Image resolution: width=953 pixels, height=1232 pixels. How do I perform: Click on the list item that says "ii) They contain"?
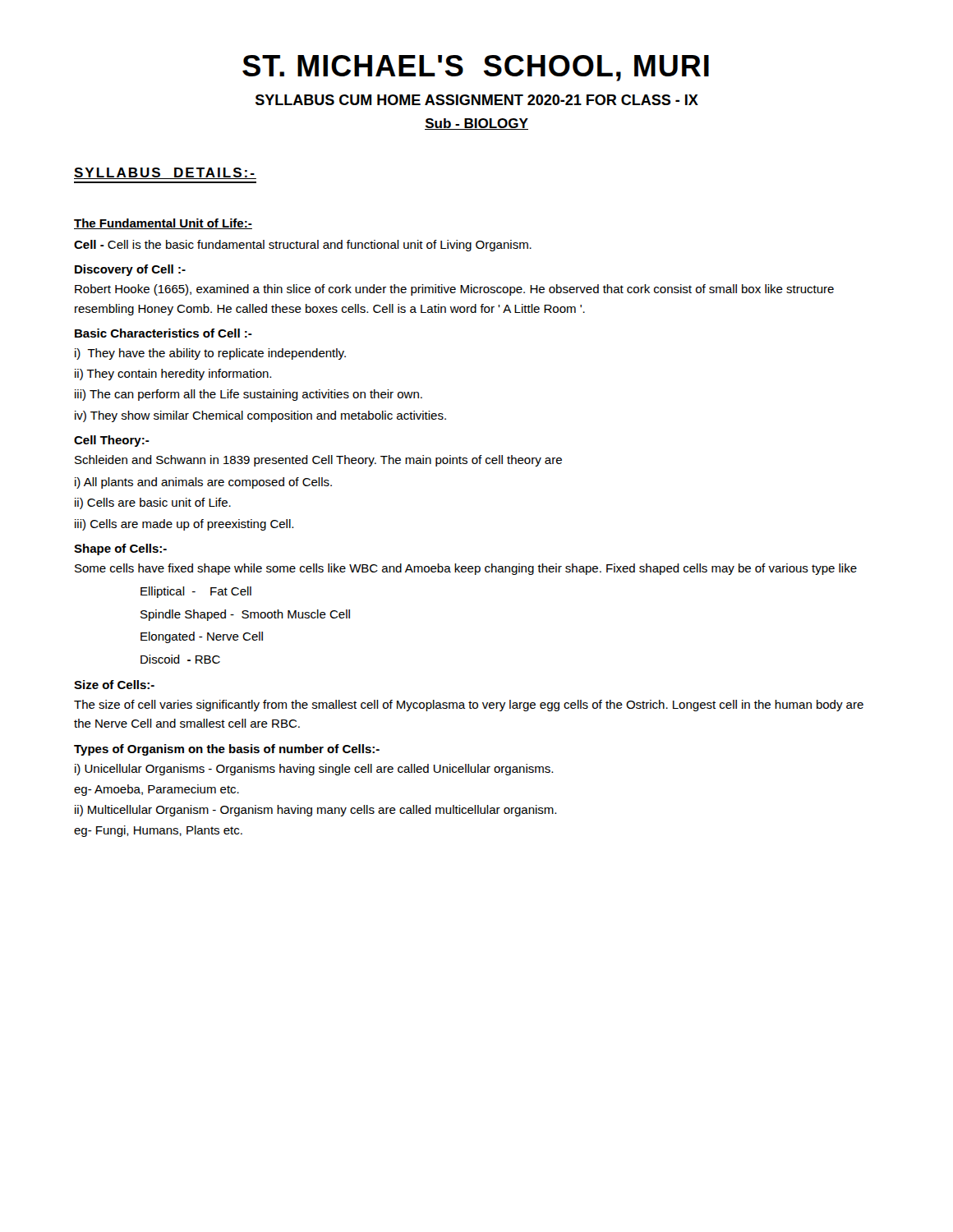coord(173,375)
